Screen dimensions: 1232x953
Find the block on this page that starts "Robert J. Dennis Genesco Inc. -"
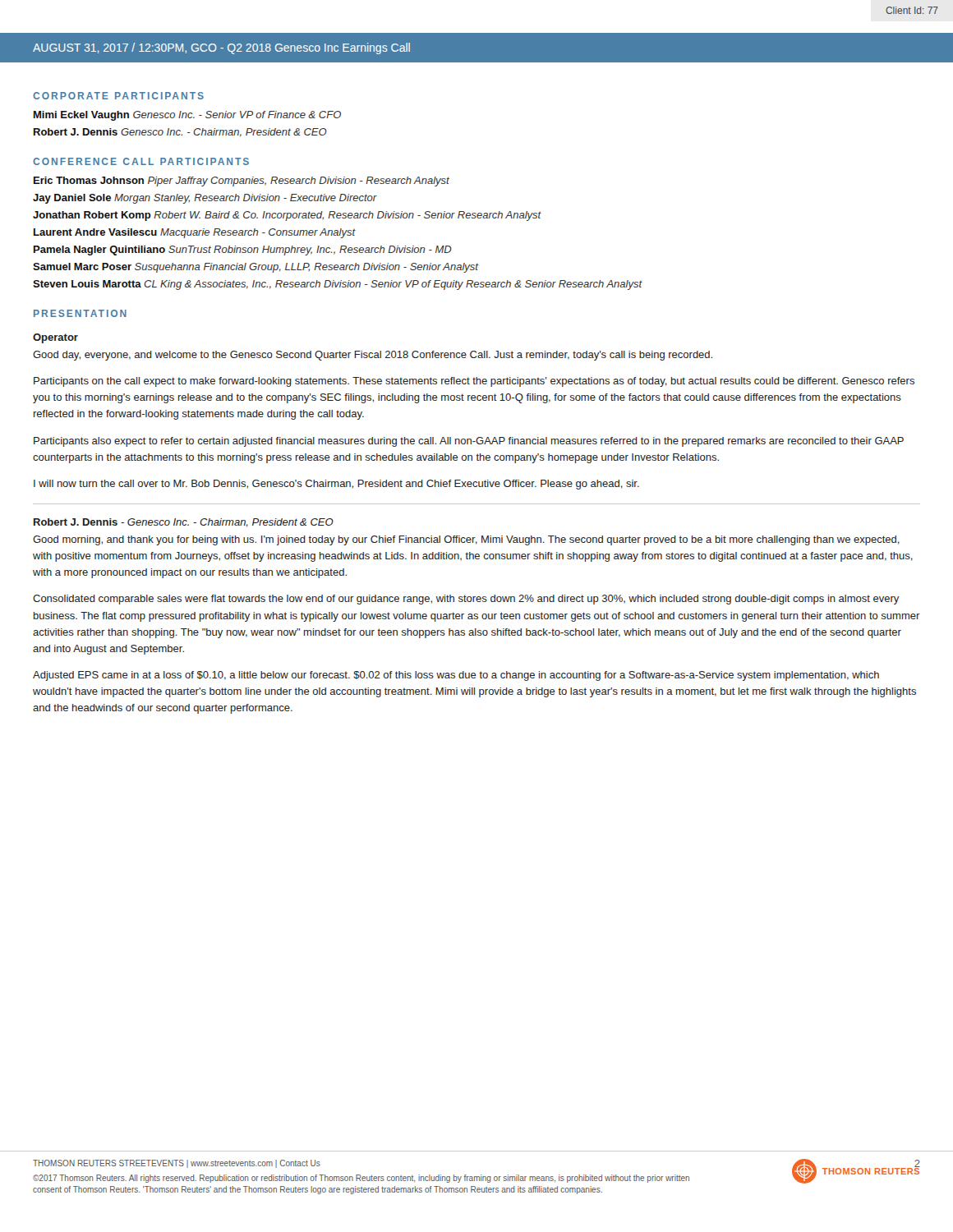tap(180, 132)
